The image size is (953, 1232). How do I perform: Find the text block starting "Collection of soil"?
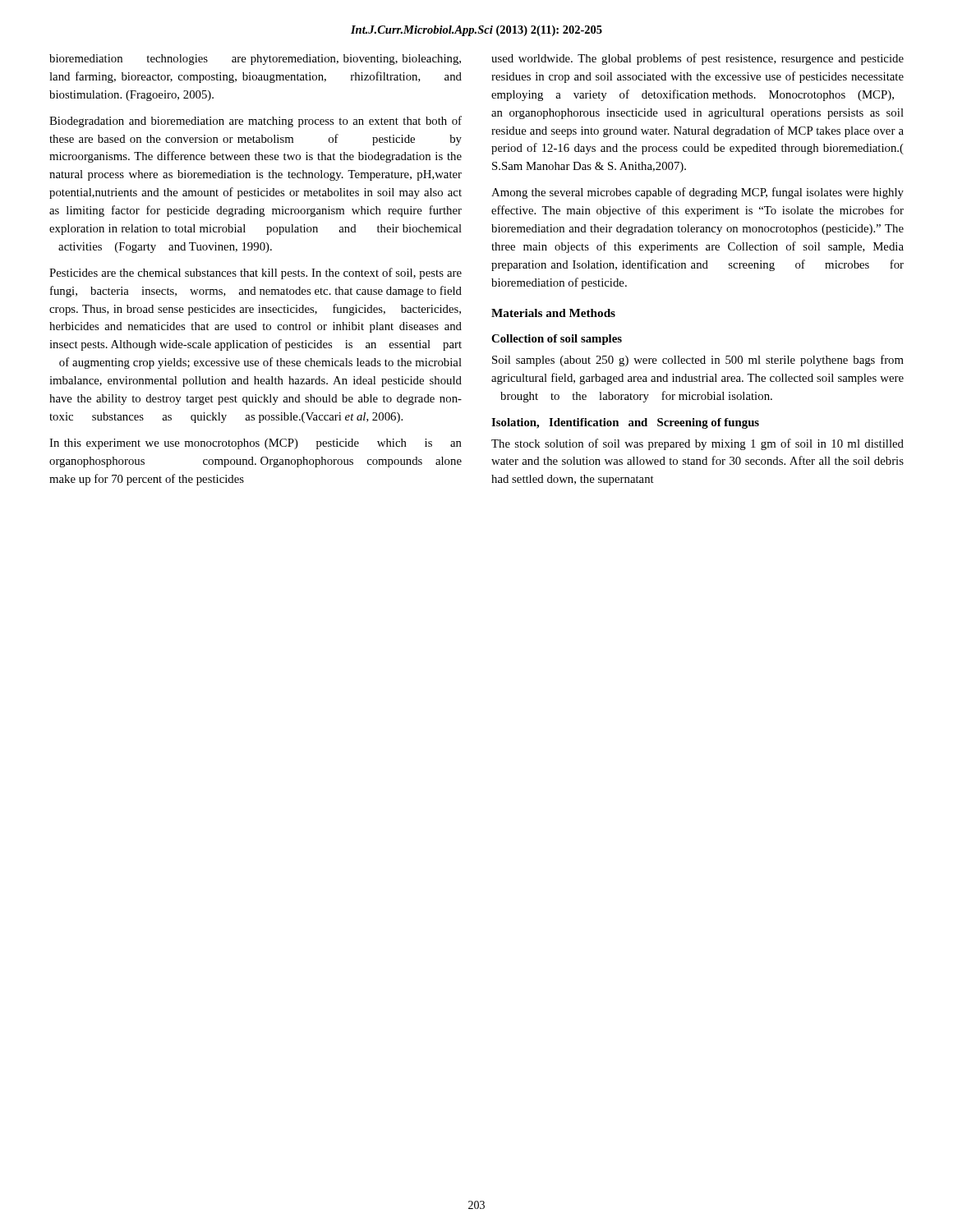(557, 338)
